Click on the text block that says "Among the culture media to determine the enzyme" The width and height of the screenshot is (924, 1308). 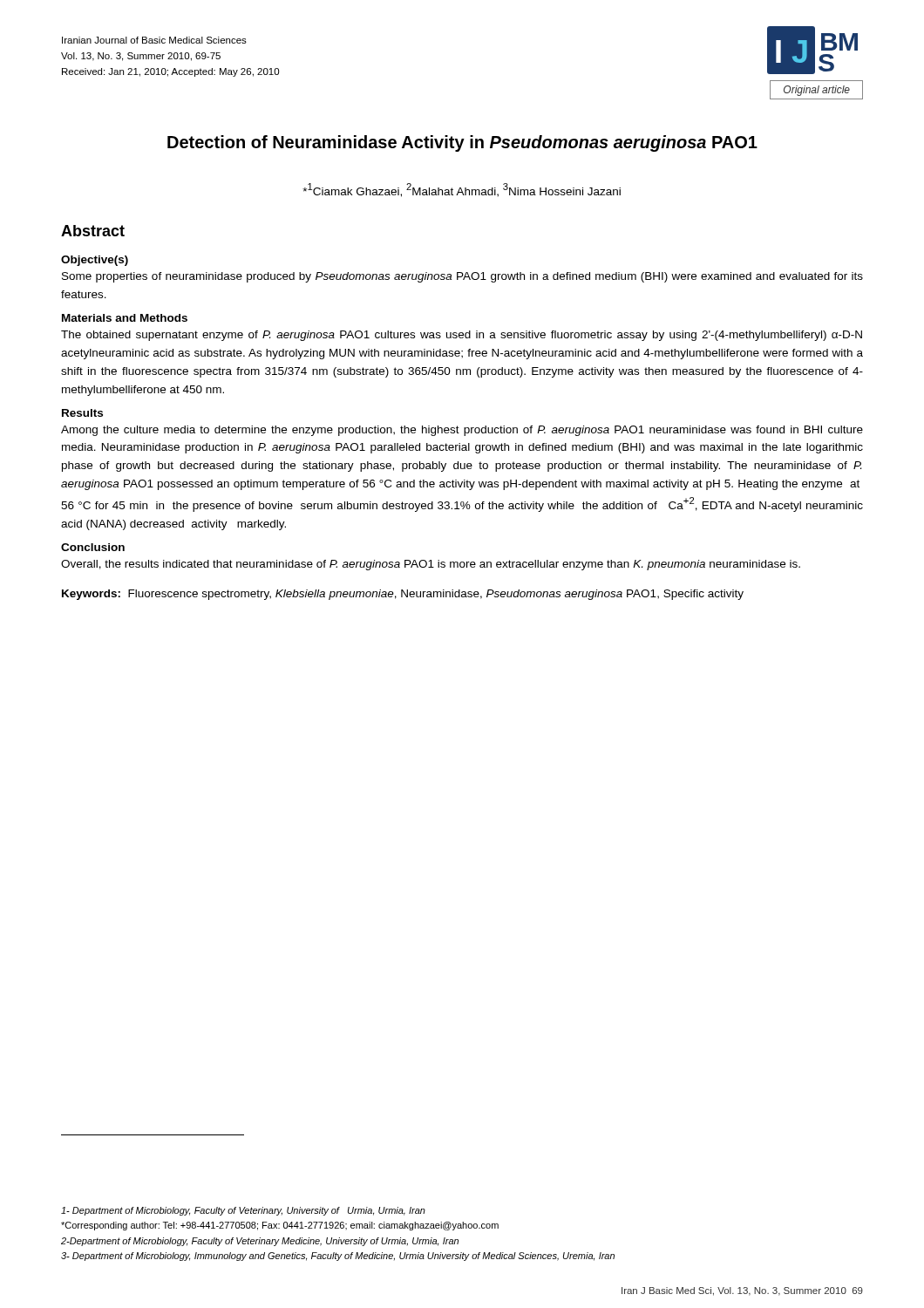tap(462, 476)
